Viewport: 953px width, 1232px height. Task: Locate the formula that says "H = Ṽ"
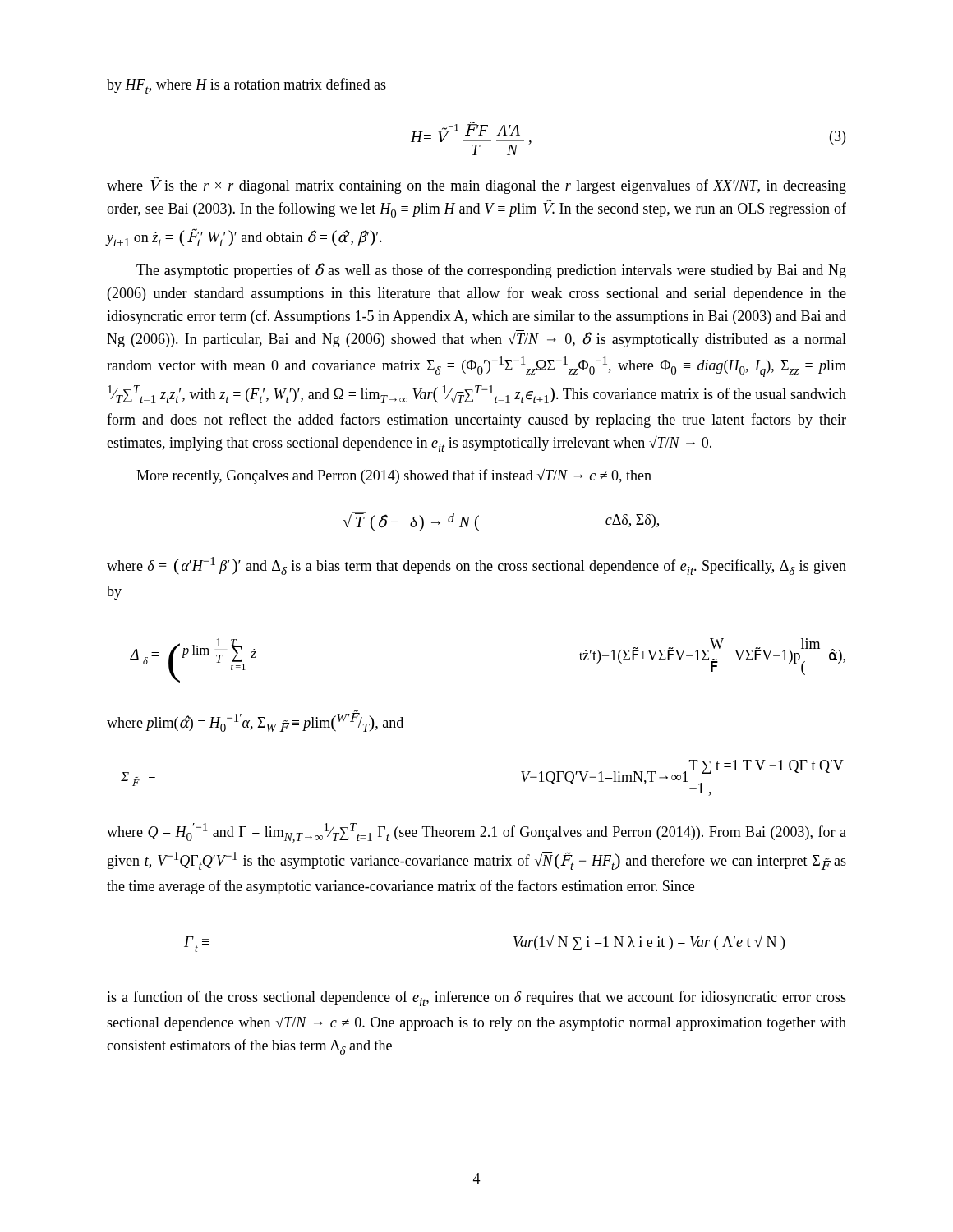[x=477, y=140]
